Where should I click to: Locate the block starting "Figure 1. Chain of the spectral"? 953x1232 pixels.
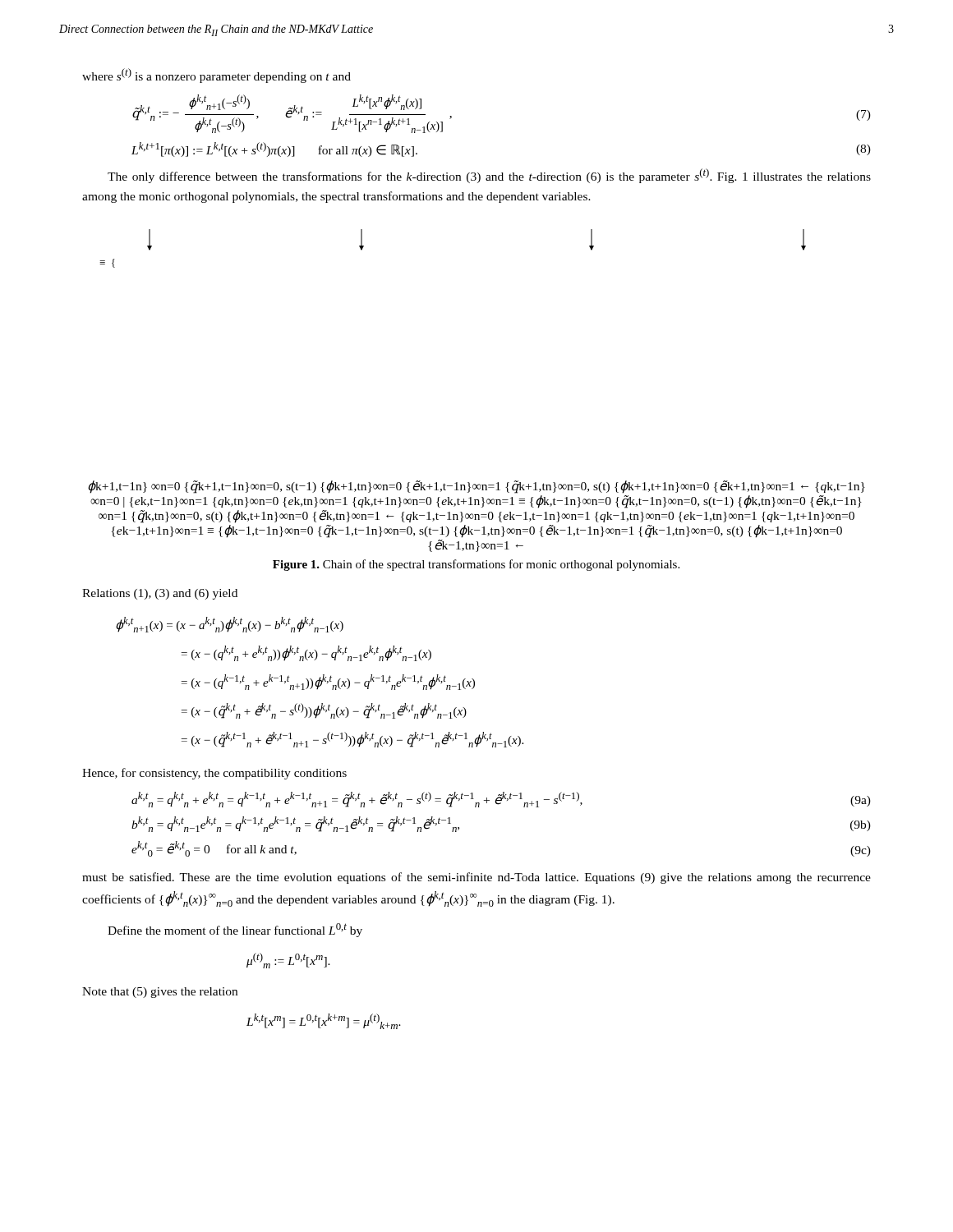tap(476, 564)
